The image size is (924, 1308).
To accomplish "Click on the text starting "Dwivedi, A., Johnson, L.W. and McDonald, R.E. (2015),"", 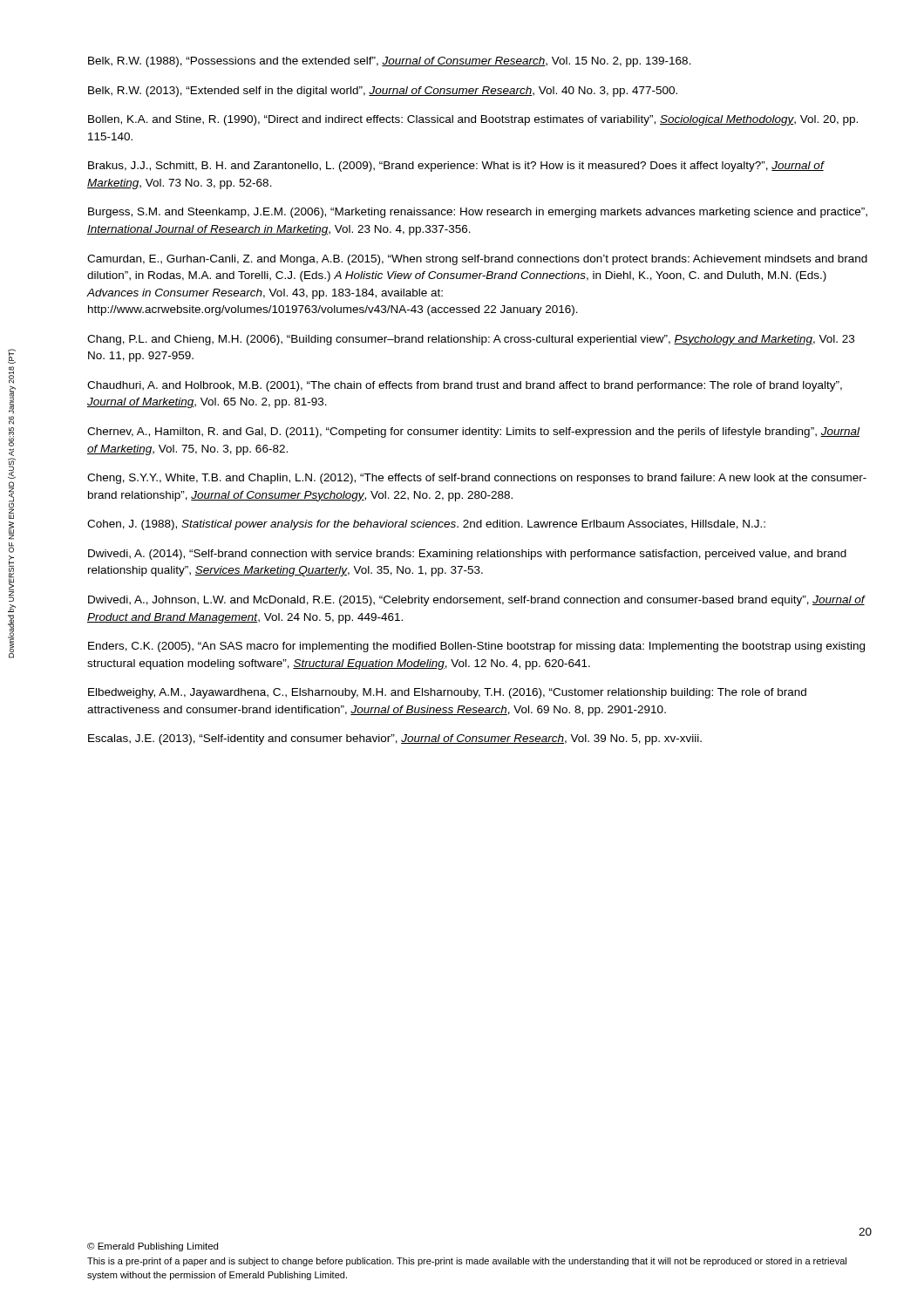I will click(476, 608).
